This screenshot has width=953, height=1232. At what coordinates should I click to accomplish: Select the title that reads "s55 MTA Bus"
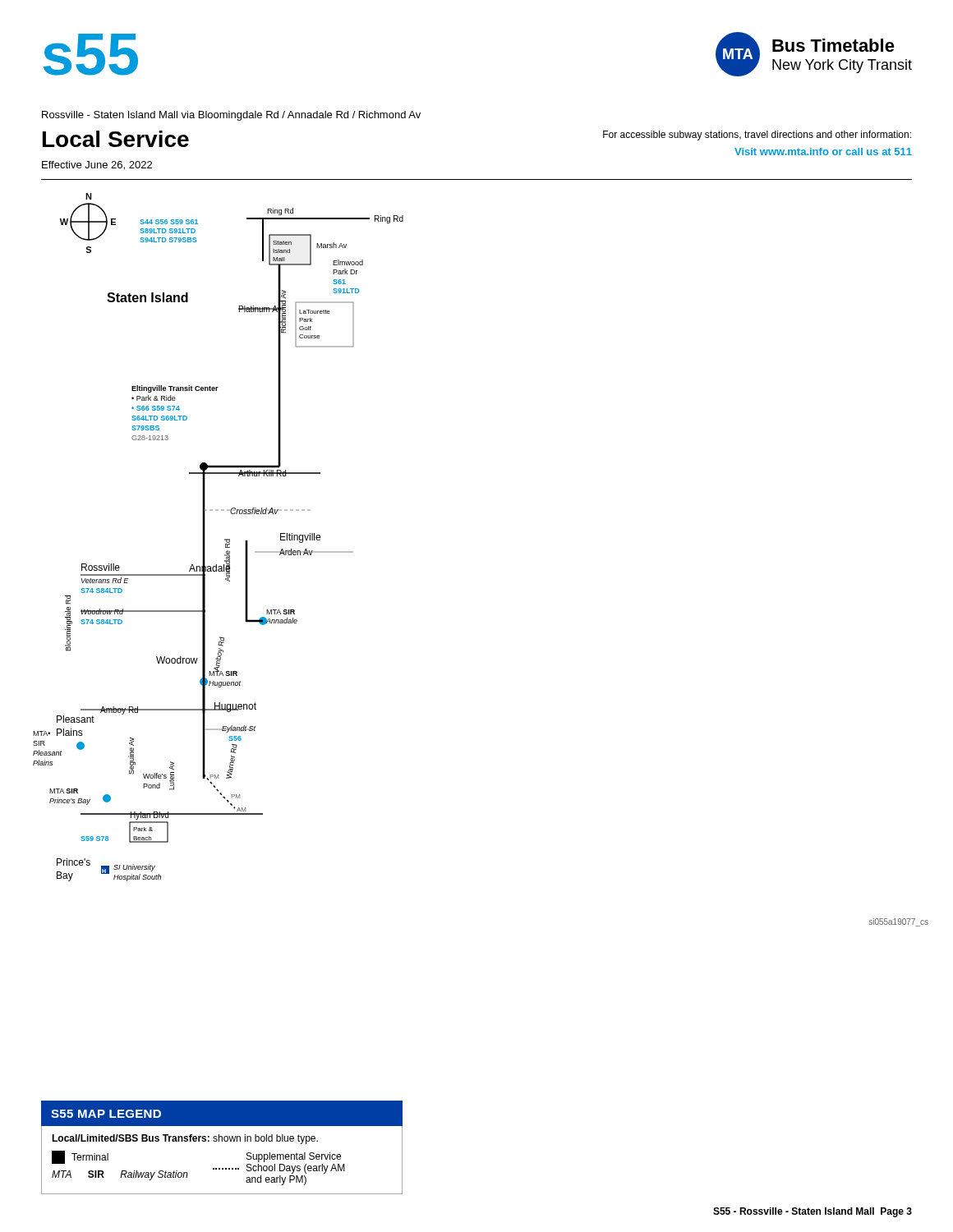[x=90, y=54]
